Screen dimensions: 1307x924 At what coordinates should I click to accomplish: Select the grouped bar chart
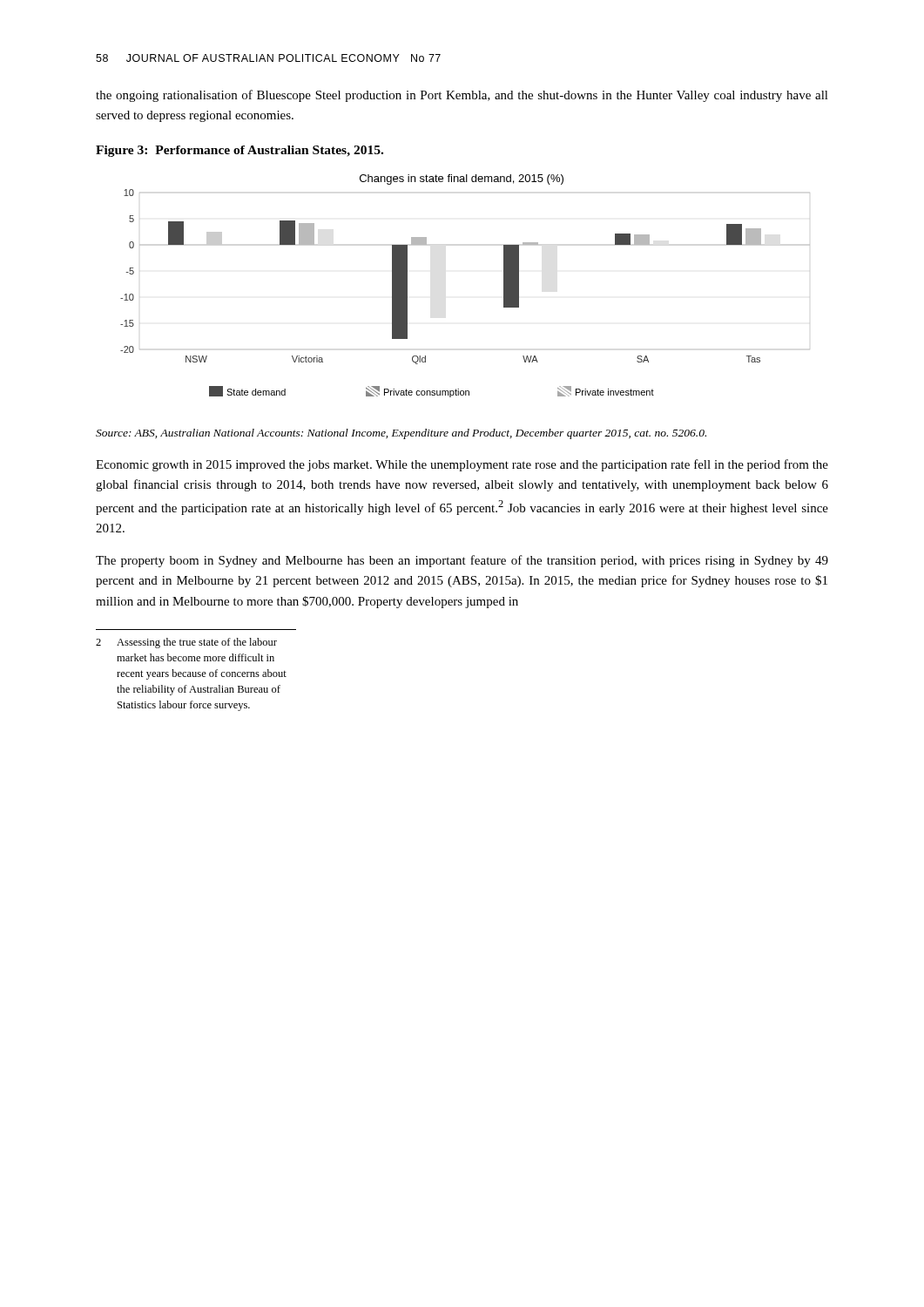pyautogui.click(x=462, y=292)
